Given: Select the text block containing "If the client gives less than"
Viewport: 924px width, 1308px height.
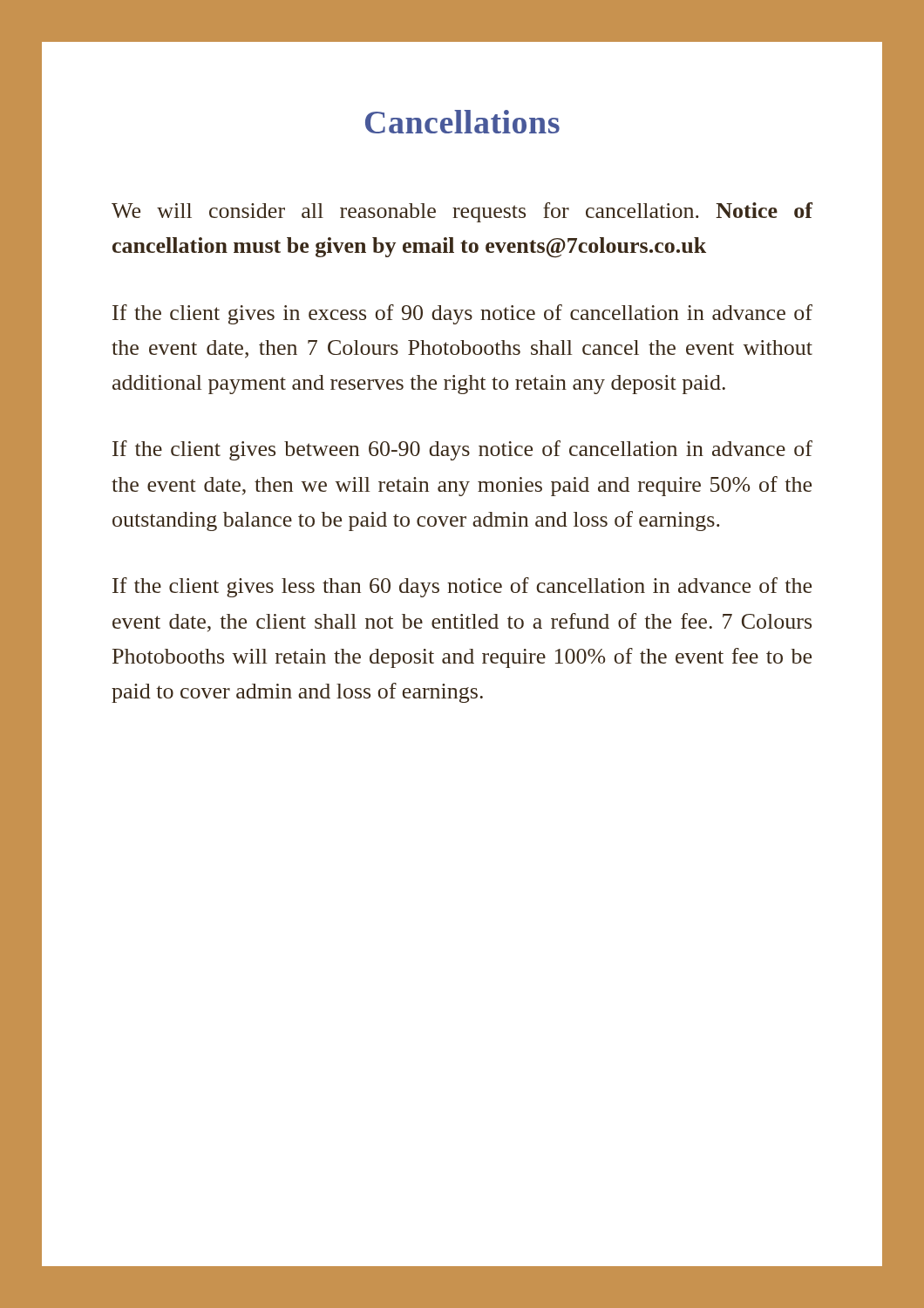Looking at the screenshot, I should (x=462, y=639).
